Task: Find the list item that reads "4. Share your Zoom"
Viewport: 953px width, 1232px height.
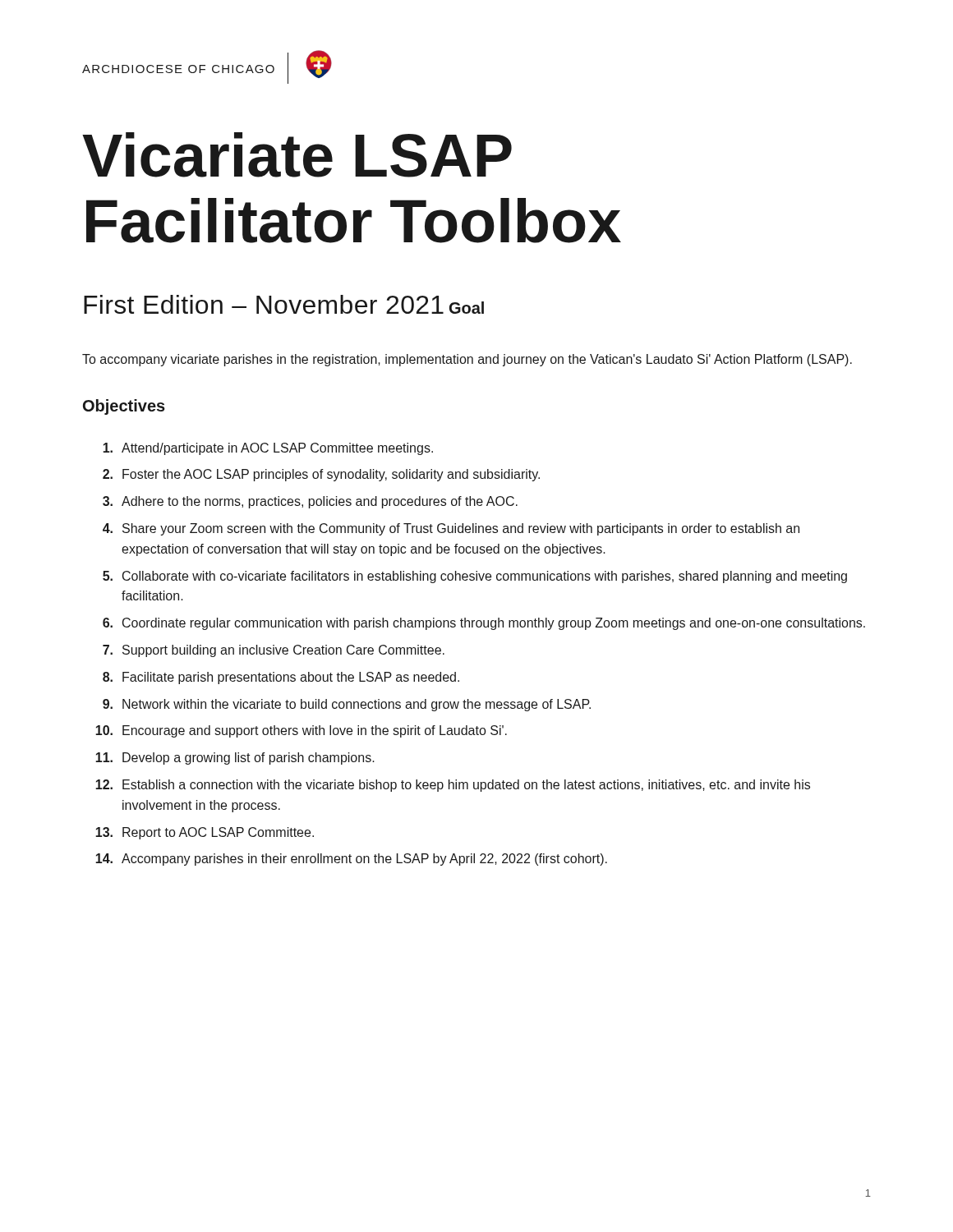Action: click(x=476, y=539)
